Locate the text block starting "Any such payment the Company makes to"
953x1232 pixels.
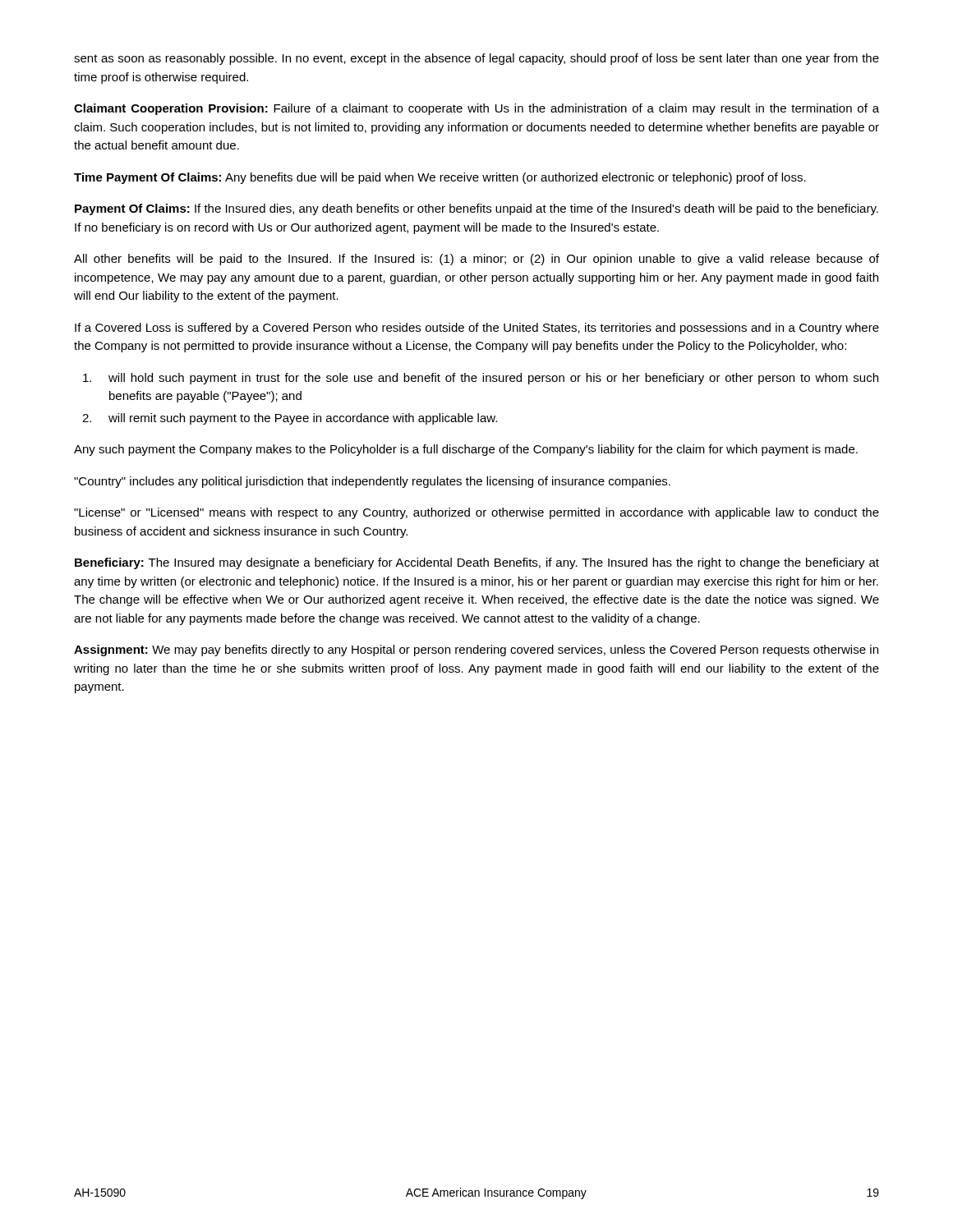coord(476,449)
